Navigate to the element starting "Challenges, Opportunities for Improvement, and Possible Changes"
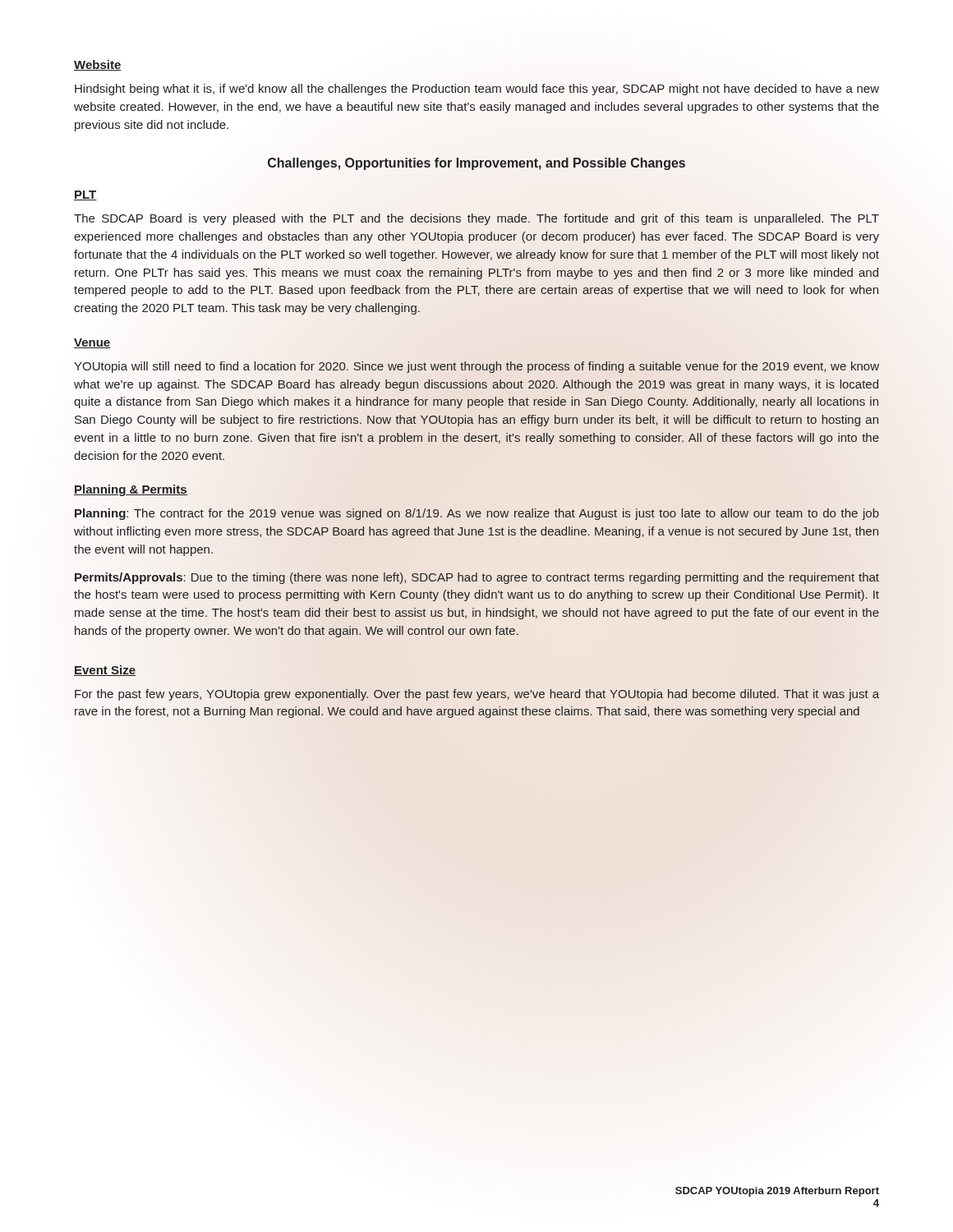Screen dimensions: 1232x953 click(476, 163)
